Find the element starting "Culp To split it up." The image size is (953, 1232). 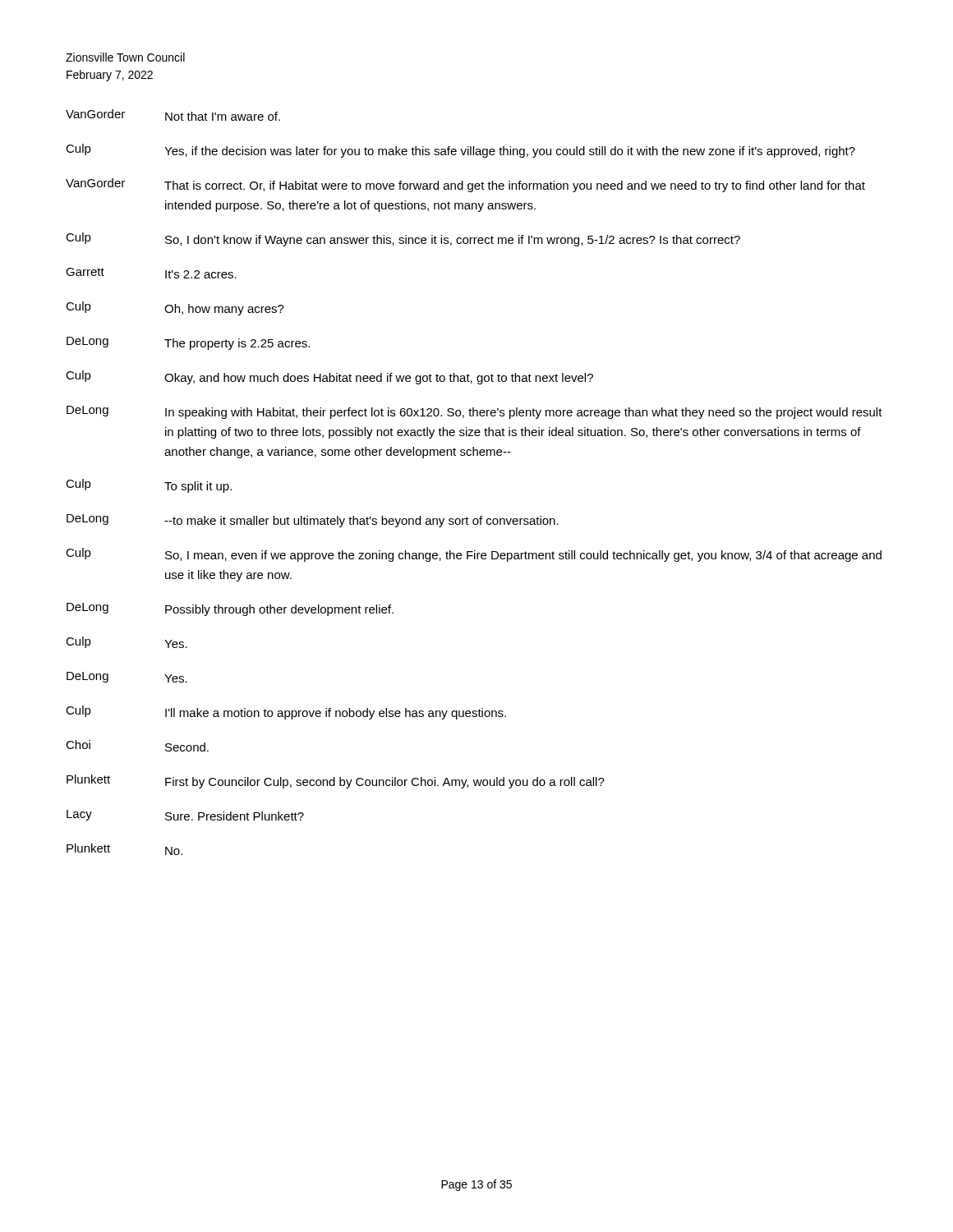77,487
